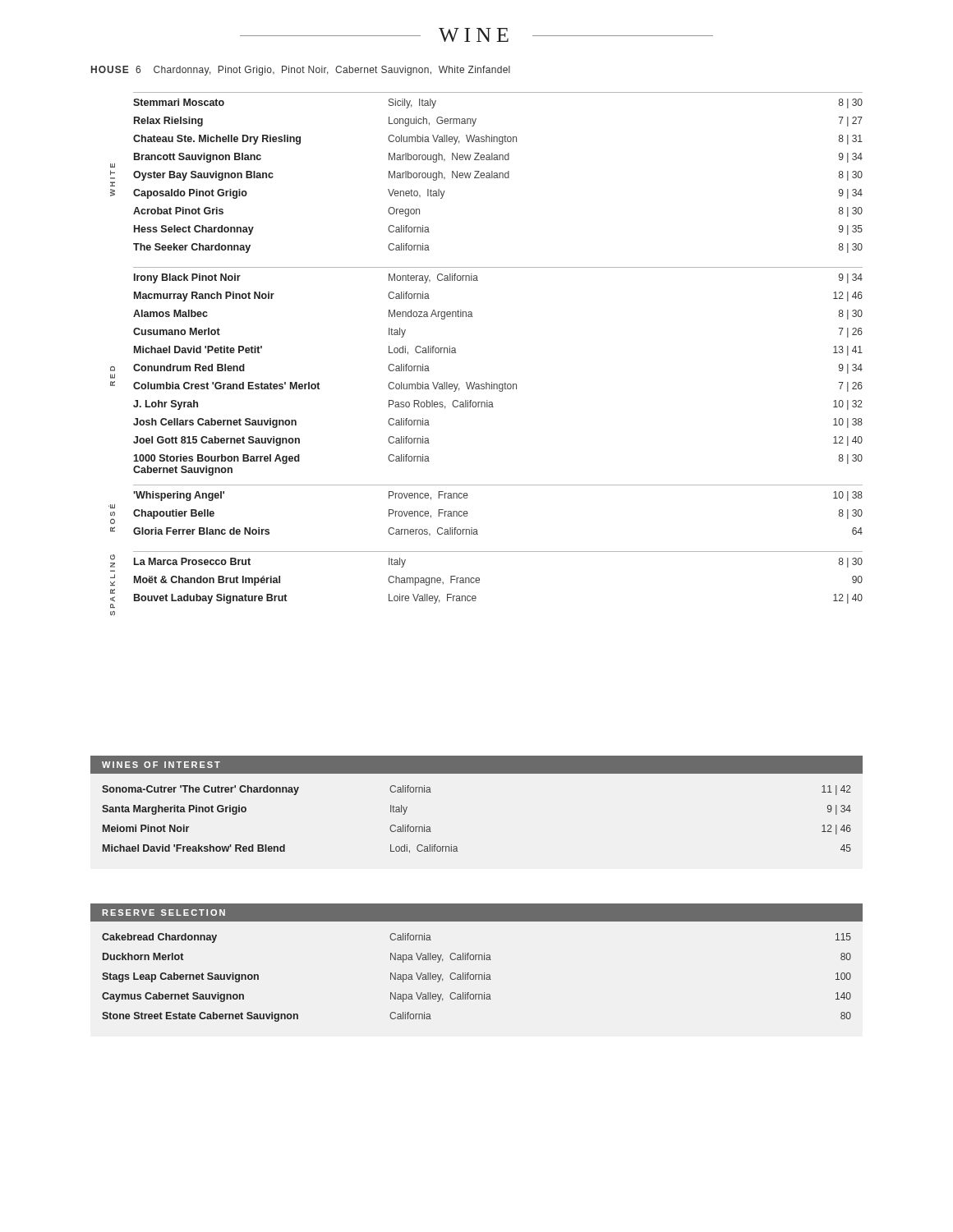953x1232 pixels.
Task: Click on the table containing "ROSÉ 'Whispering Angel' Provence, France"
Action: [476, 517]
